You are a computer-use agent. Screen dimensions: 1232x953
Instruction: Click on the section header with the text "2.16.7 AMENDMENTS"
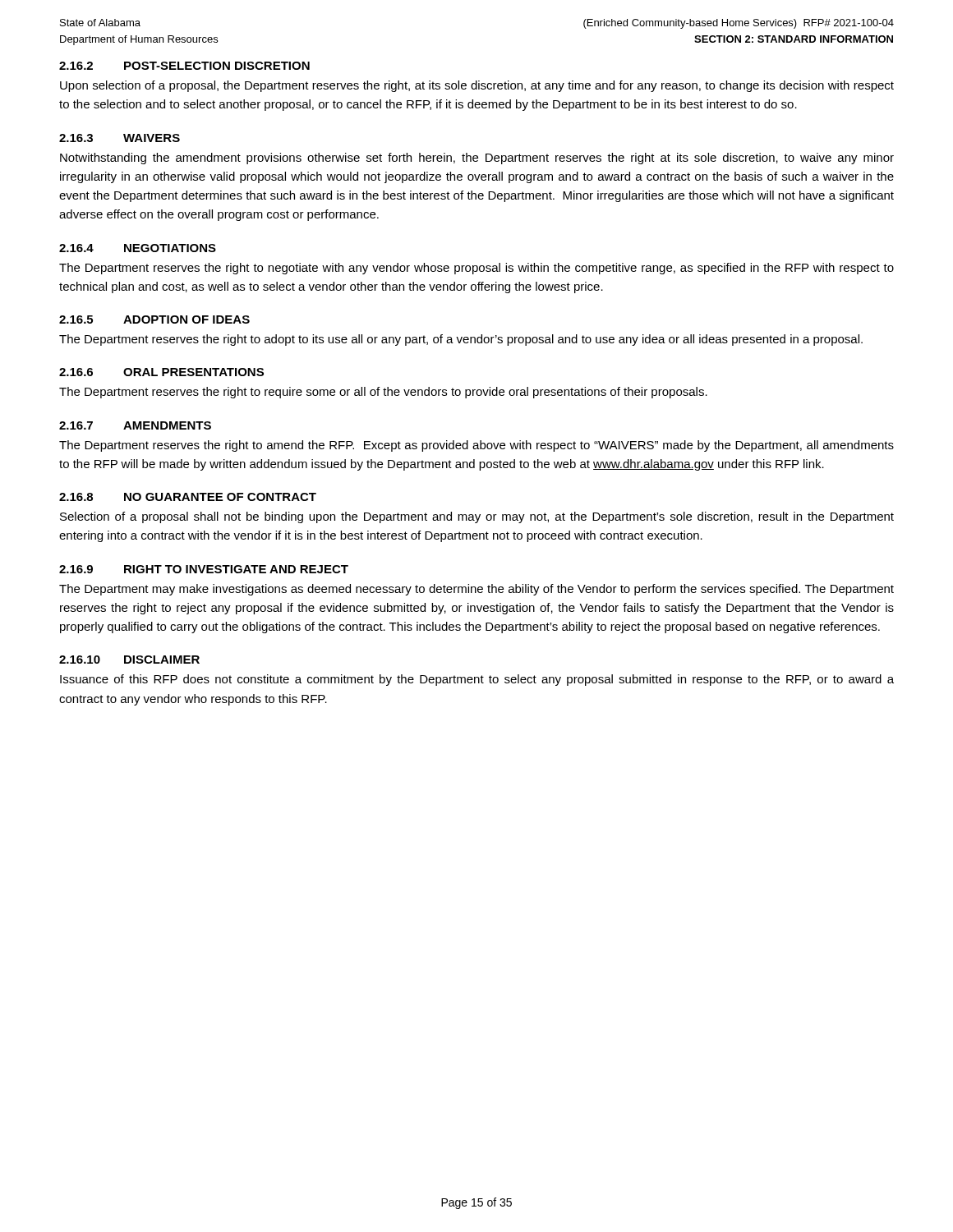[135, 425]
